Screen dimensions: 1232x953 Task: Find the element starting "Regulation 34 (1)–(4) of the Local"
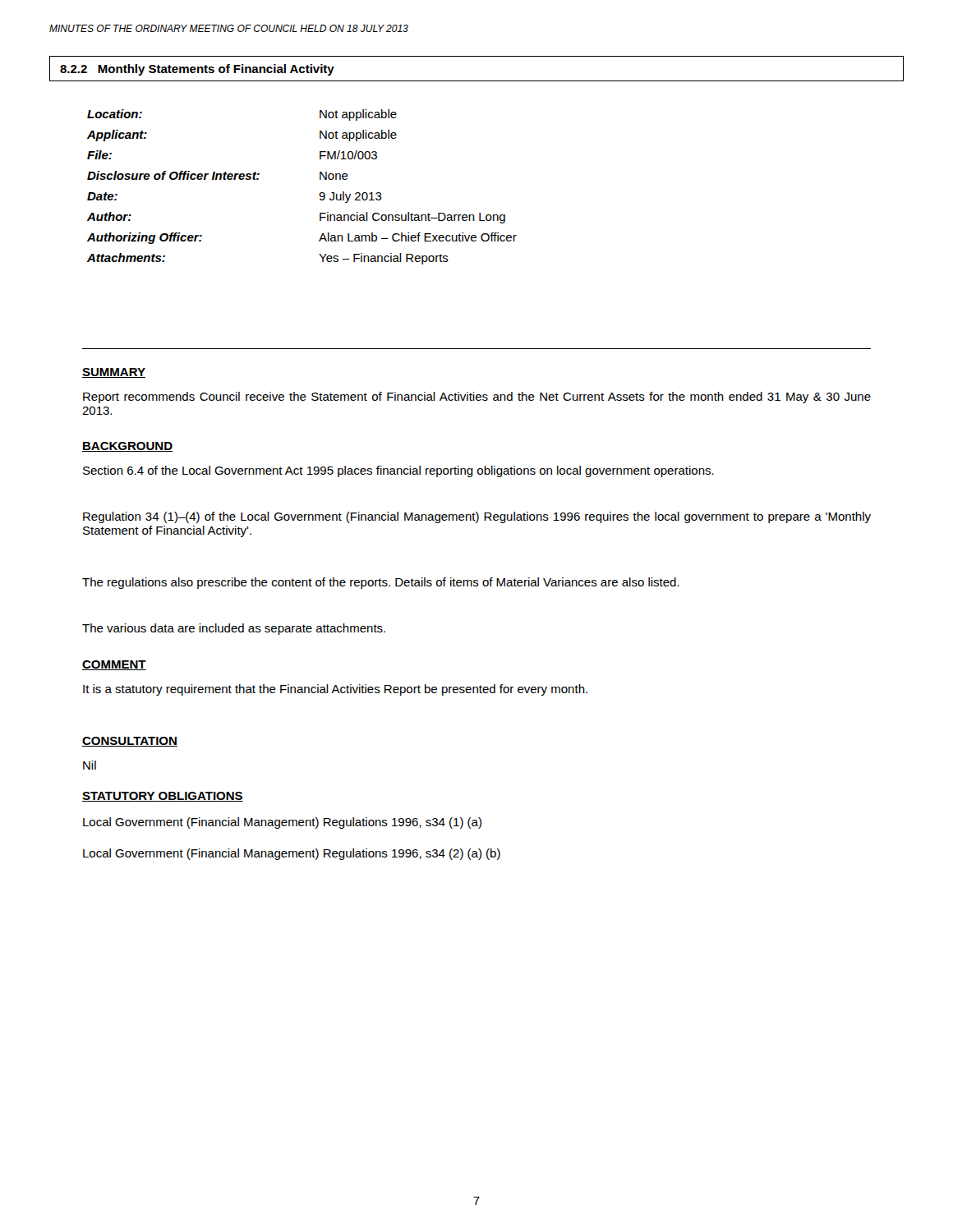[x=476, y=523]
